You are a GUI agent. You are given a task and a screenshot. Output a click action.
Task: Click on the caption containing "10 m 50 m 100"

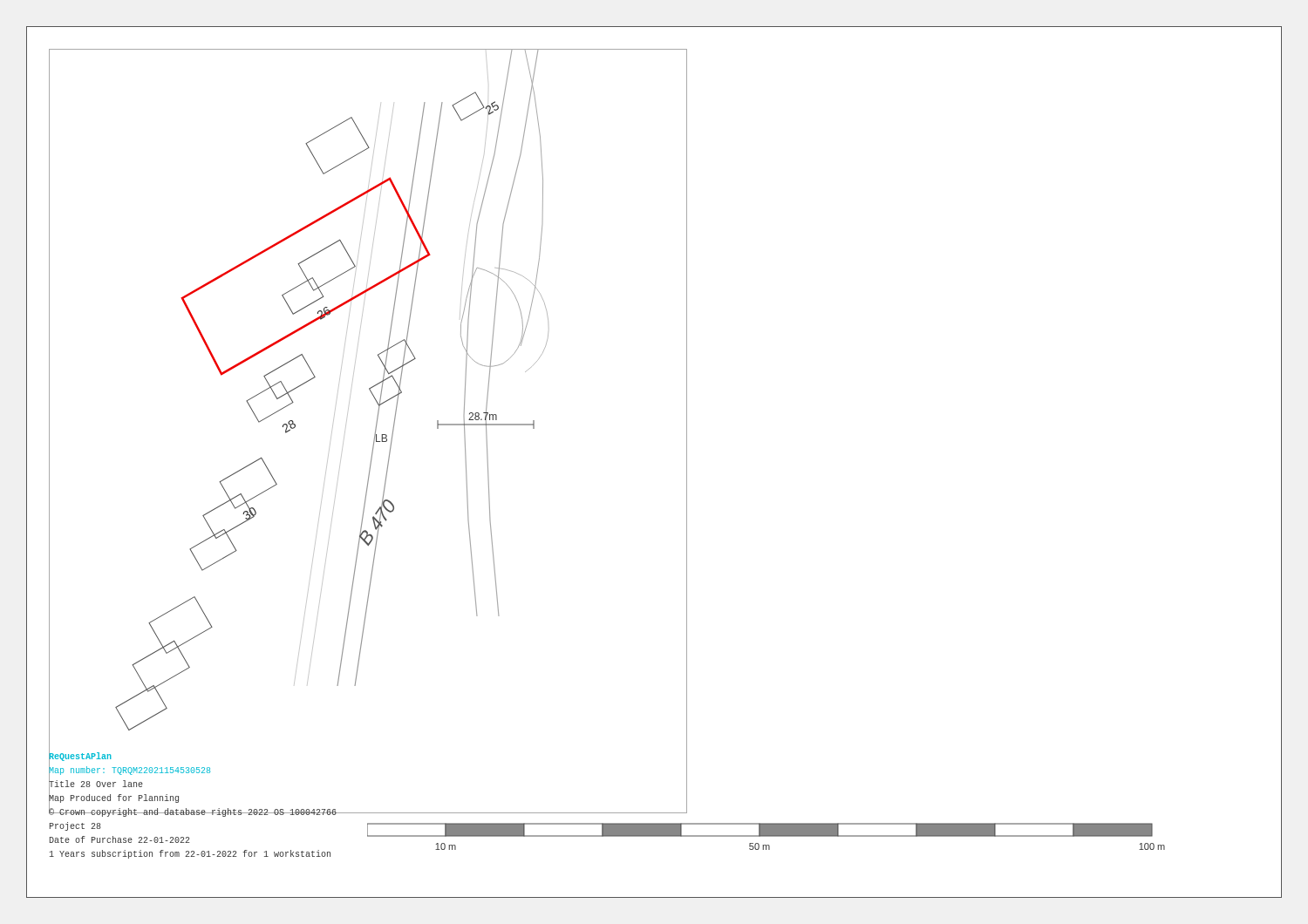(807, 835)
